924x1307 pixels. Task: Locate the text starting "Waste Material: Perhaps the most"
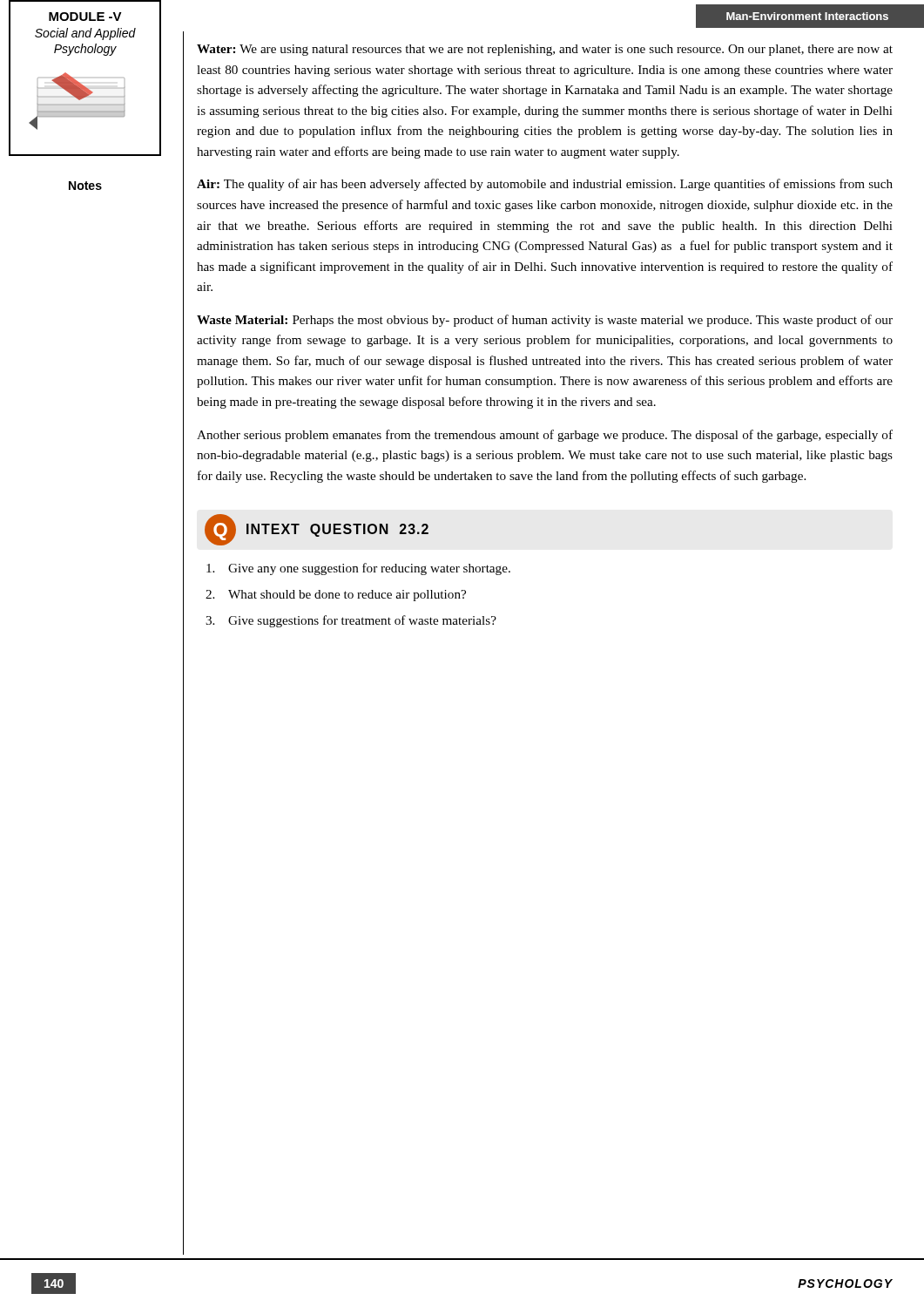pos(545,360)
